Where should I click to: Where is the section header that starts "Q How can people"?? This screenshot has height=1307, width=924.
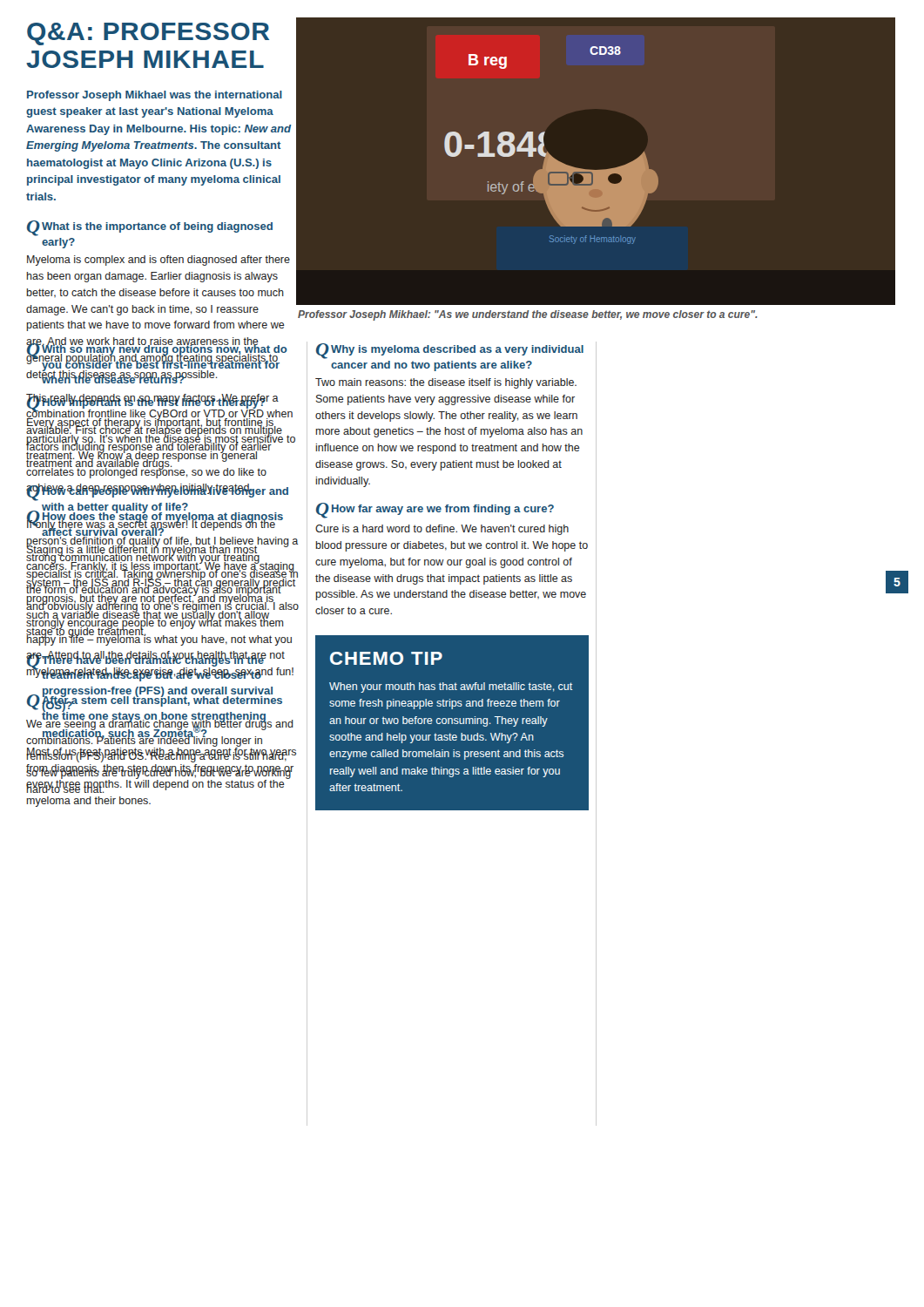tap(163, 499)
